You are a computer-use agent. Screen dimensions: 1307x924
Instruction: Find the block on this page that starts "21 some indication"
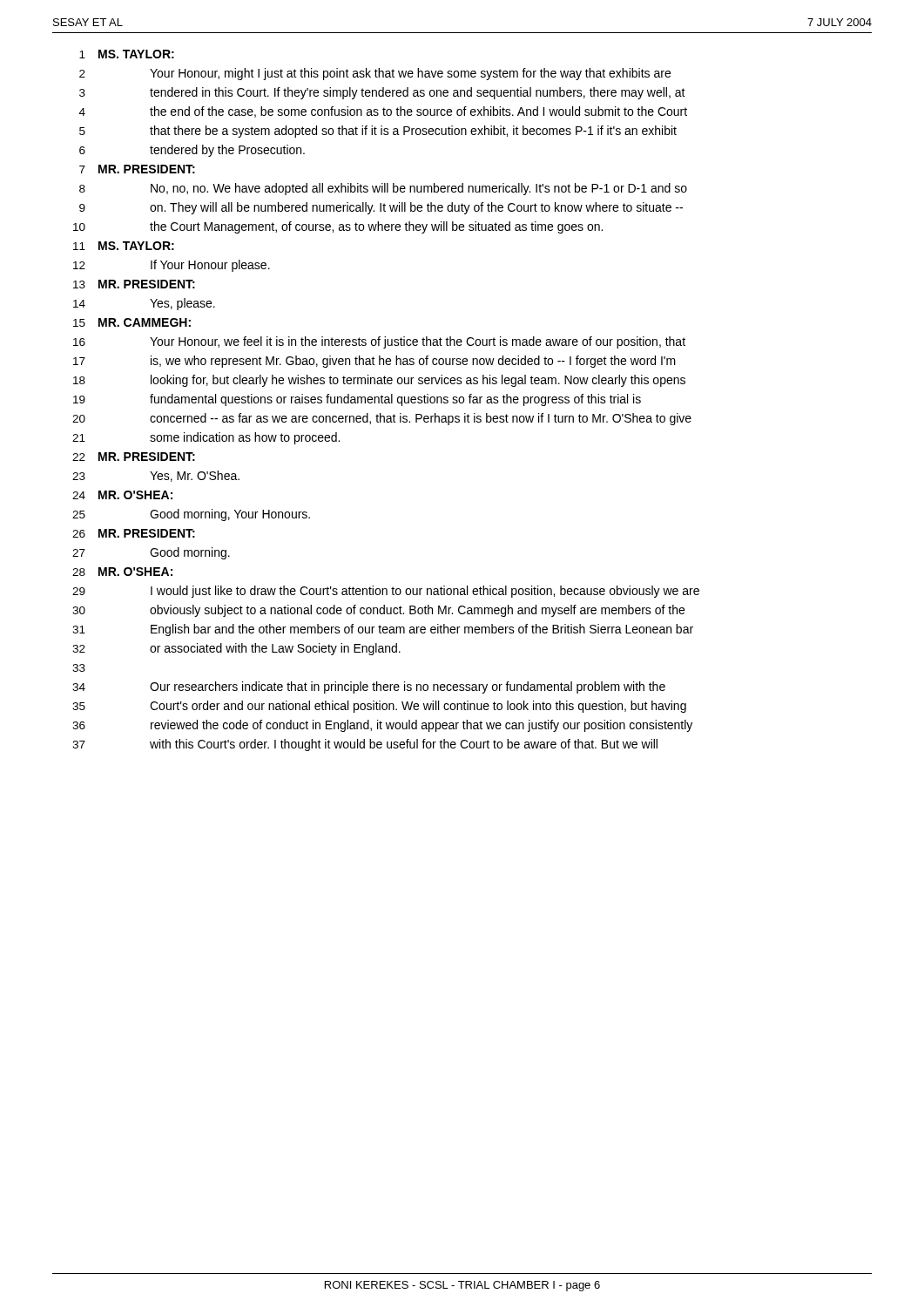[x=206, y=438]
